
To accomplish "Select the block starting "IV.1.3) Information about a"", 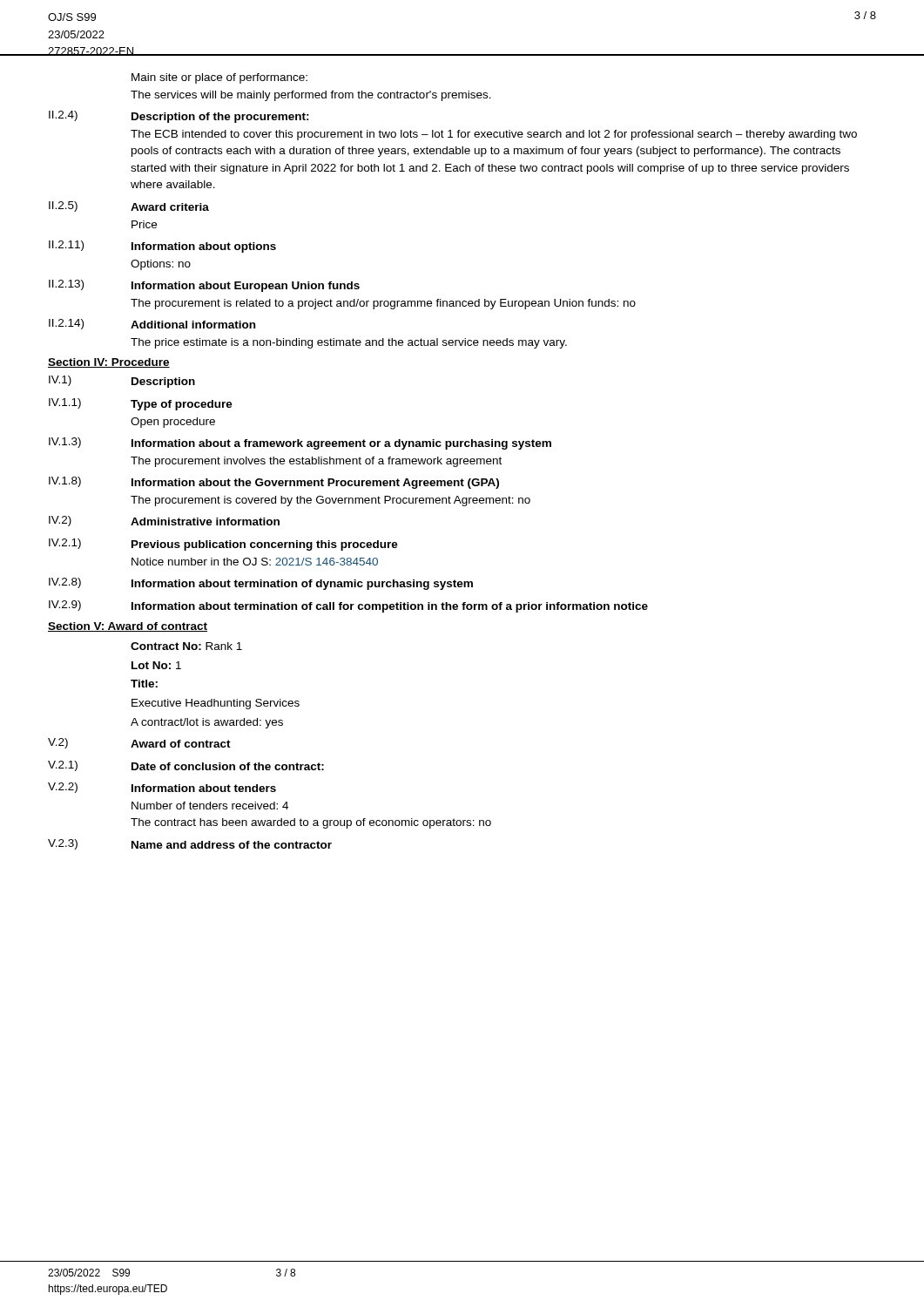I will pos(462,452).
